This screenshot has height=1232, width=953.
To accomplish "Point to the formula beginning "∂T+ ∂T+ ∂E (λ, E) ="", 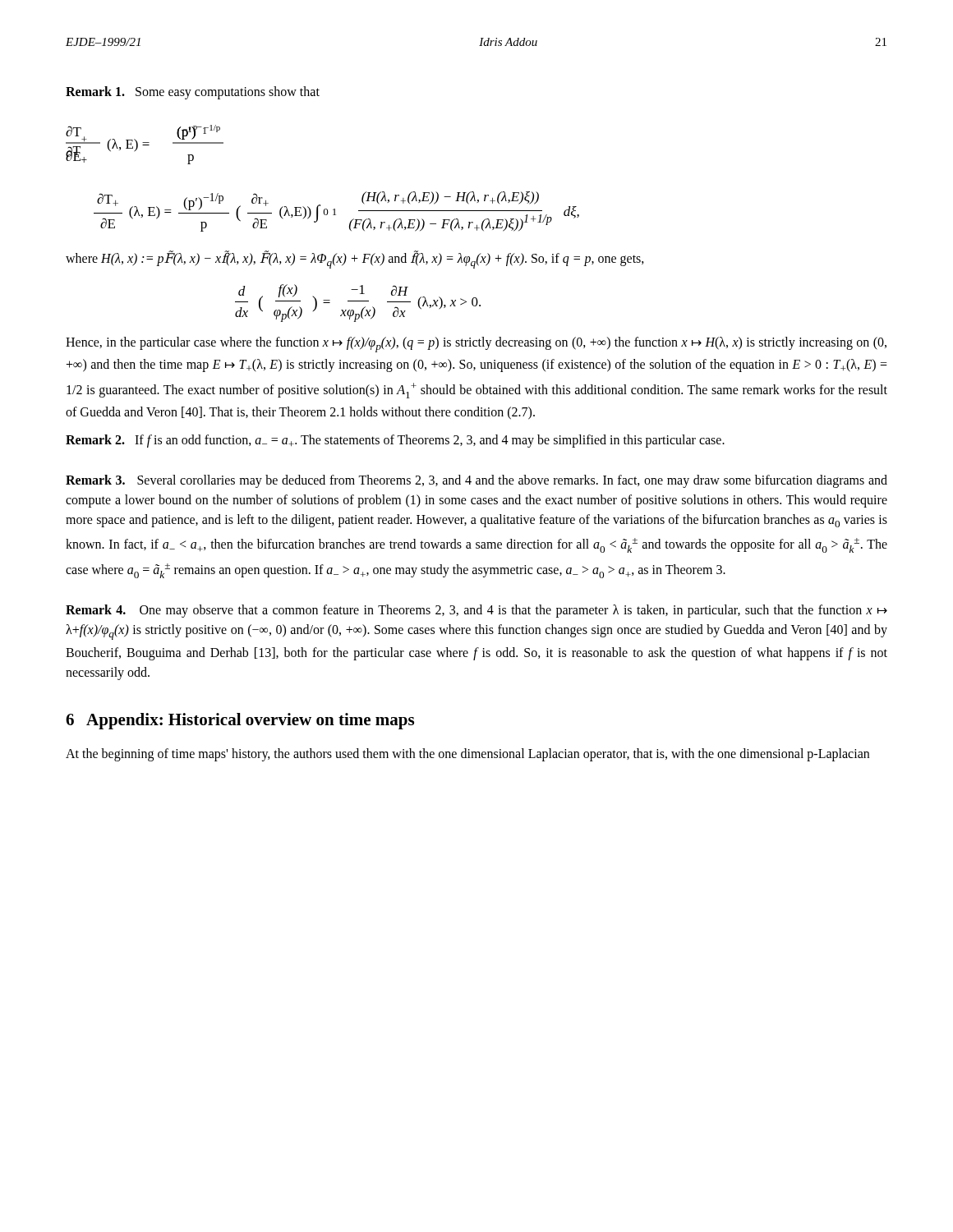I will 476,179.
